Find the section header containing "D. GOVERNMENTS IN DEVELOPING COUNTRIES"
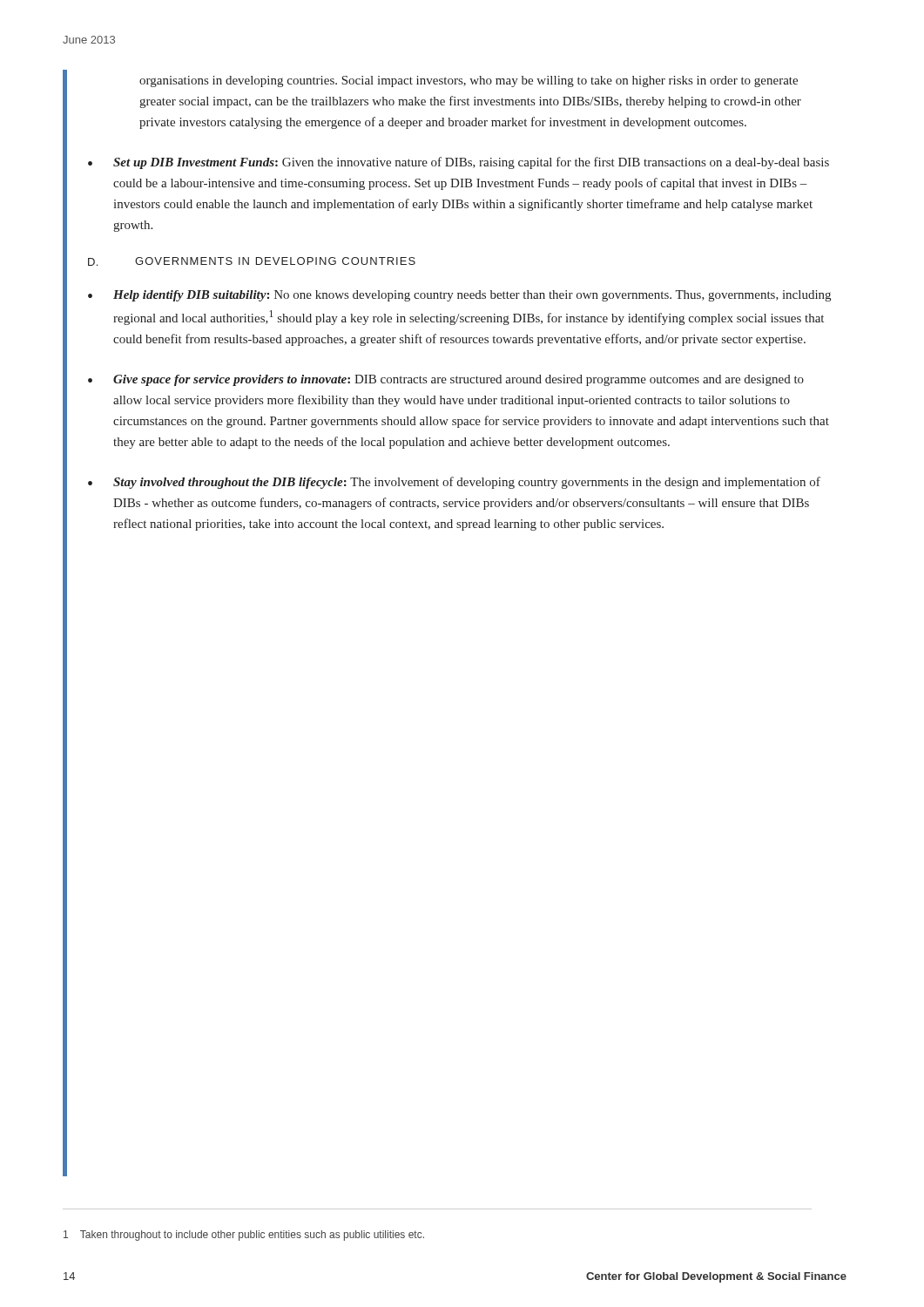The image size is (924, 1307). [252, 261]
